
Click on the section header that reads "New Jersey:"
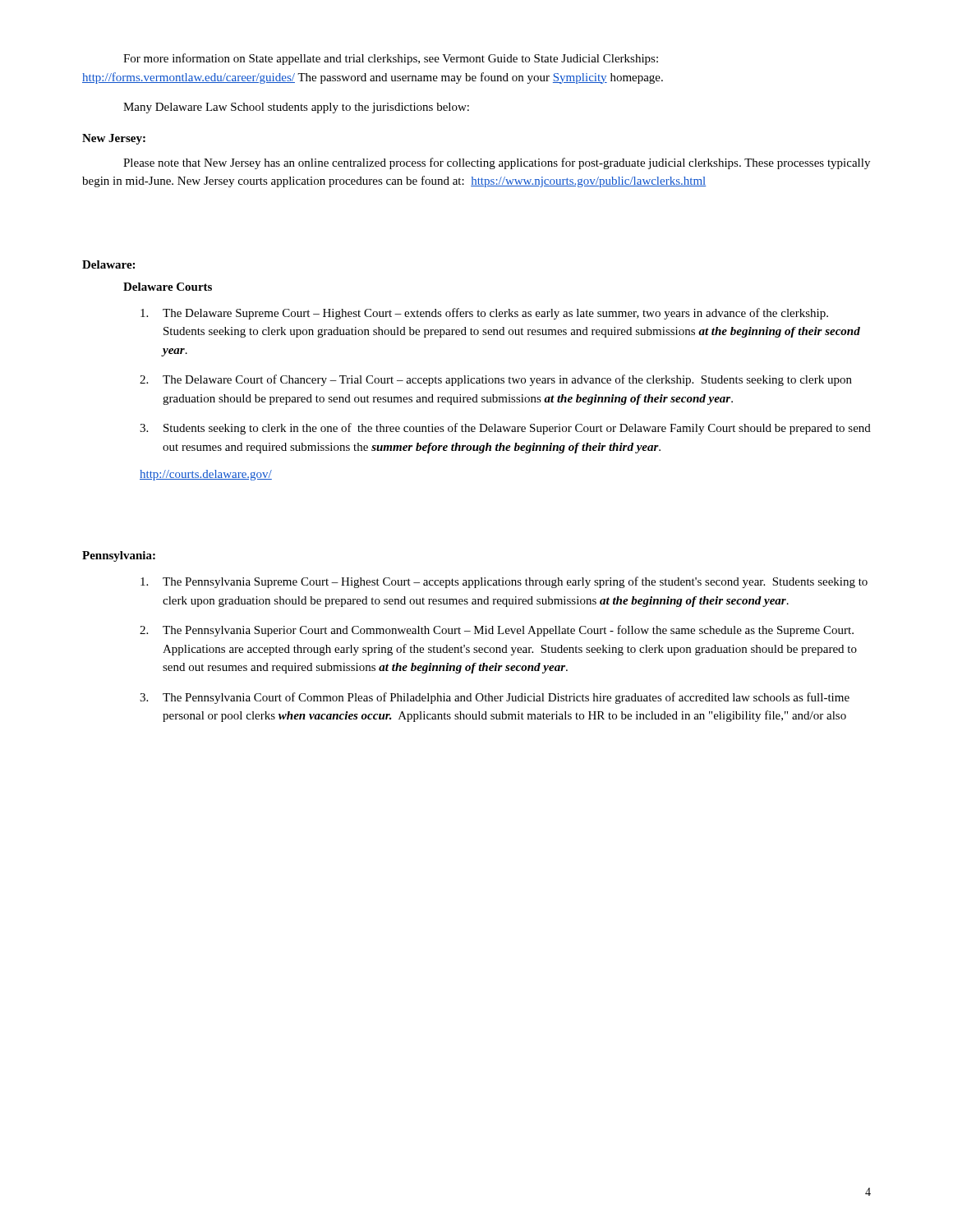click(114, 138)
